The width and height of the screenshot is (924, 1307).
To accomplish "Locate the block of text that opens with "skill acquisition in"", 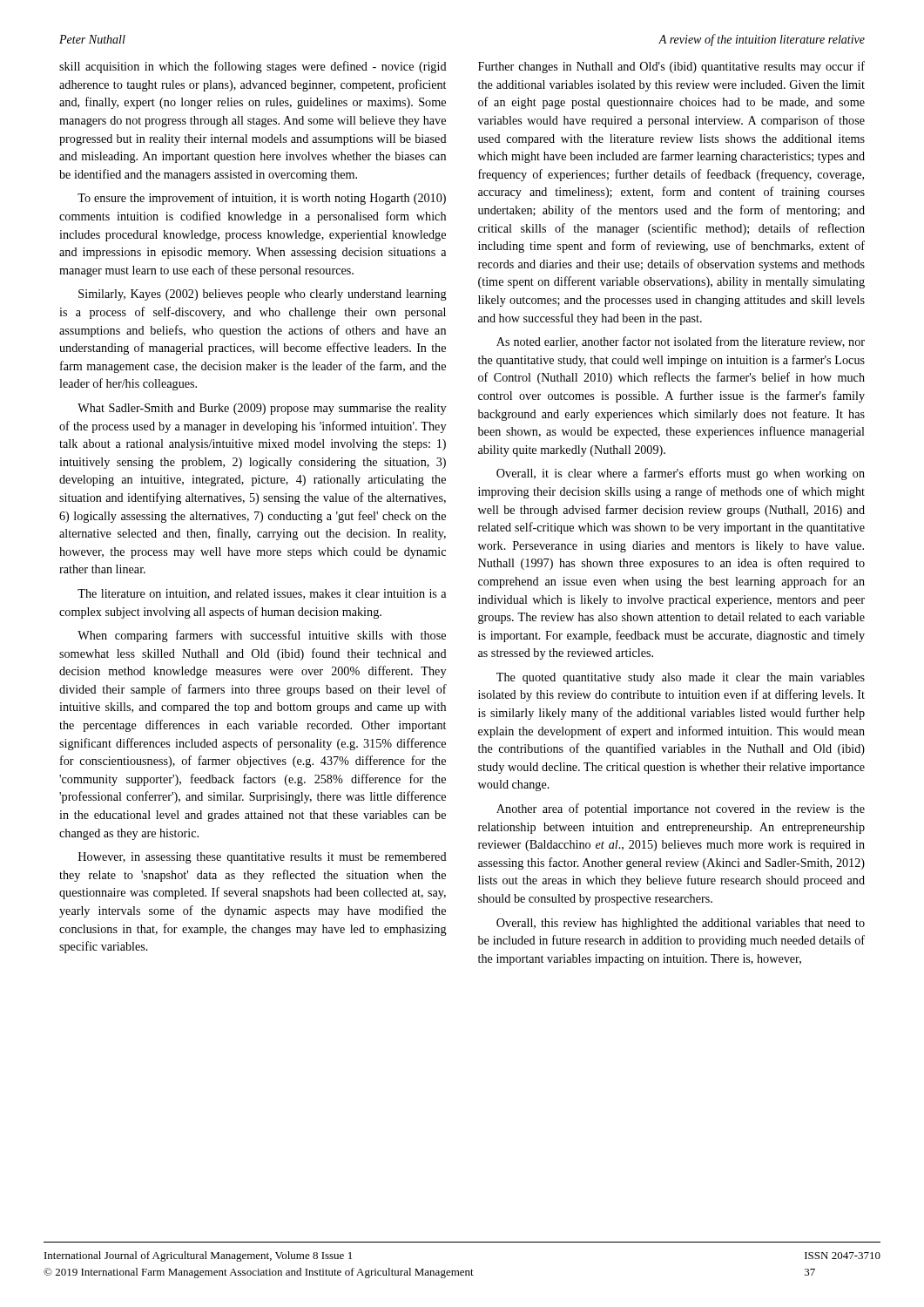I will [x=253, y=121].
